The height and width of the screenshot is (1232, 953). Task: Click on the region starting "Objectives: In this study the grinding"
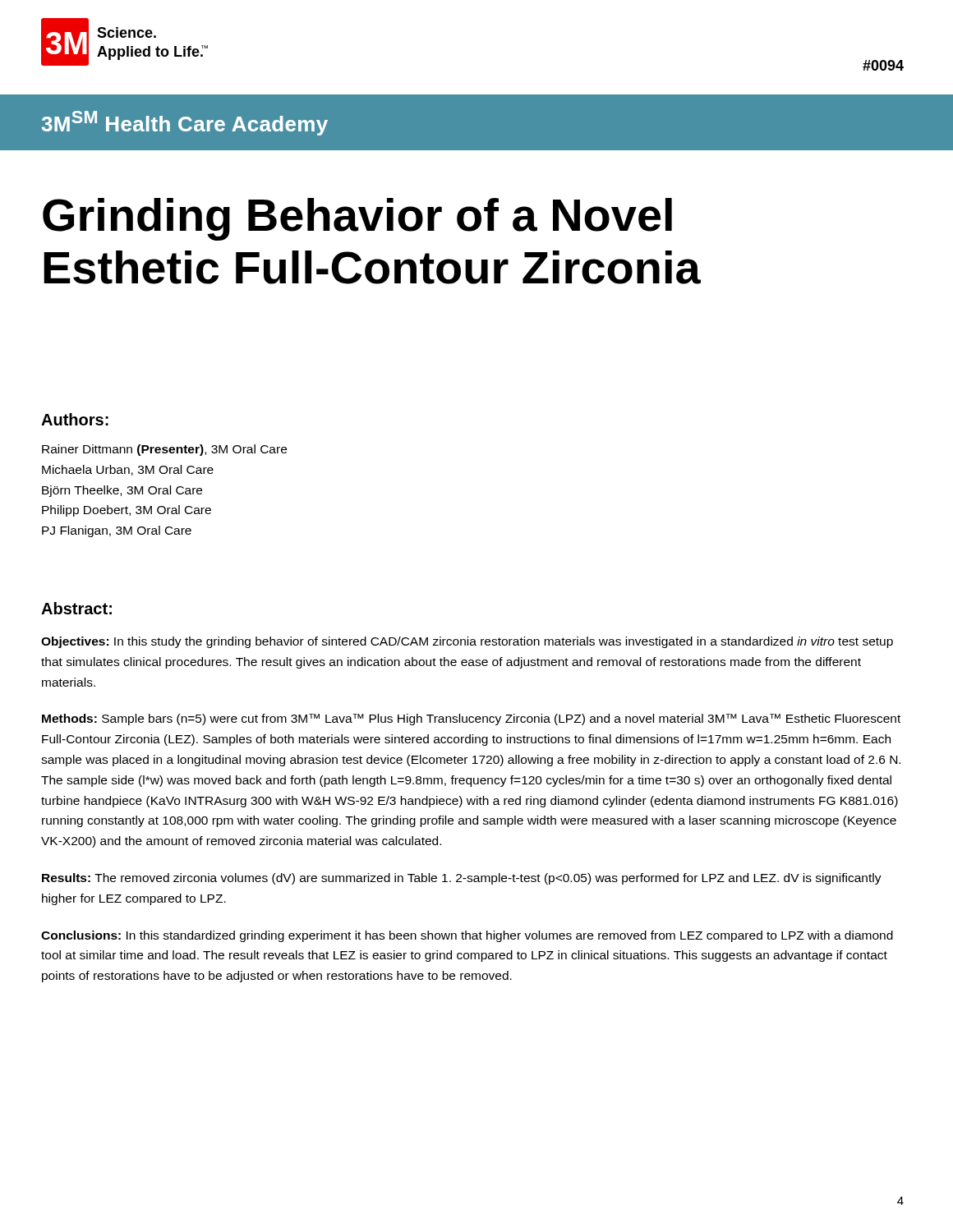[x=467, y=661]
